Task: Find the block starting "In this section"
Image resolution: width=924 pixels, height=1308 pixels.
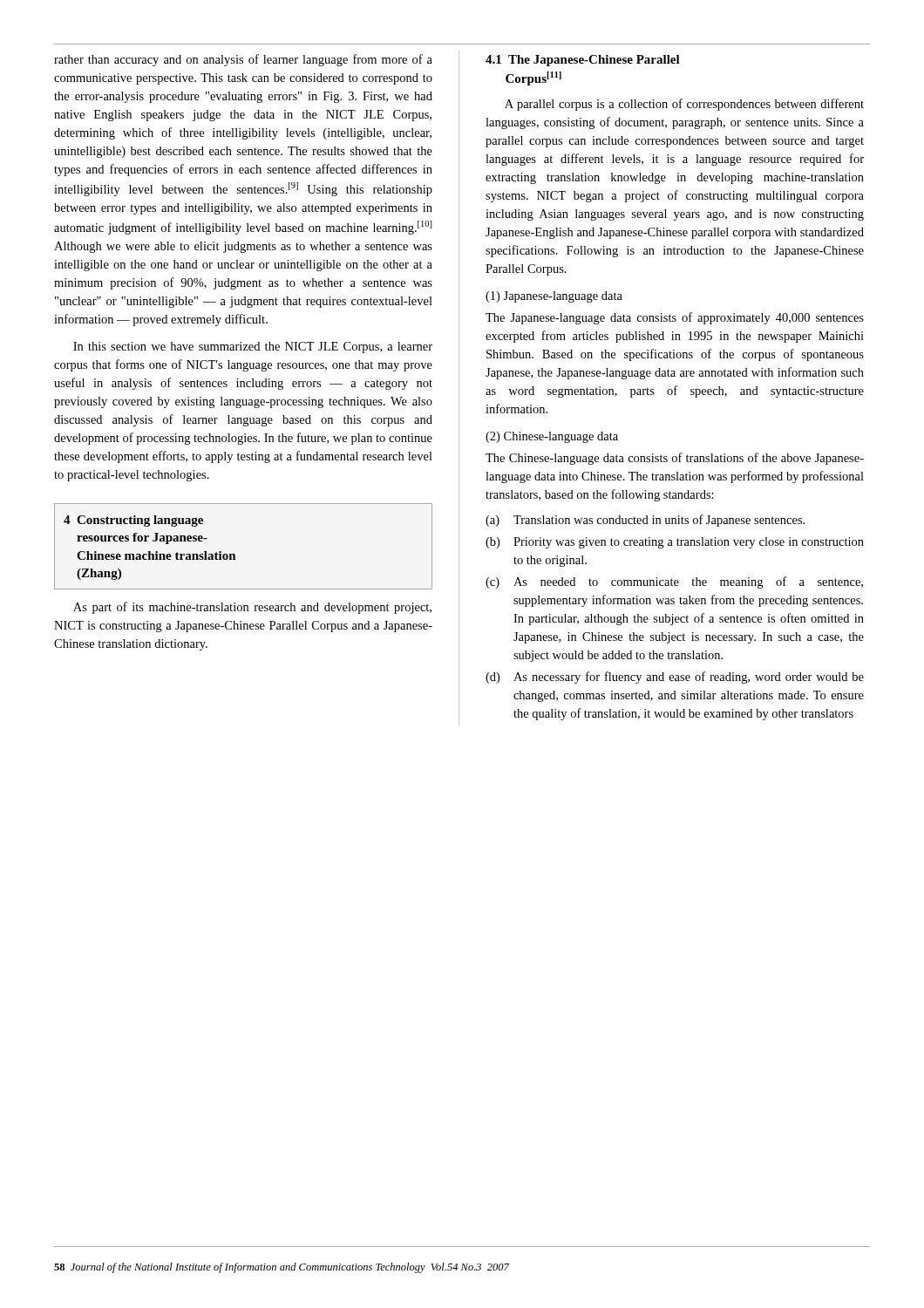Action: point(243,411)
